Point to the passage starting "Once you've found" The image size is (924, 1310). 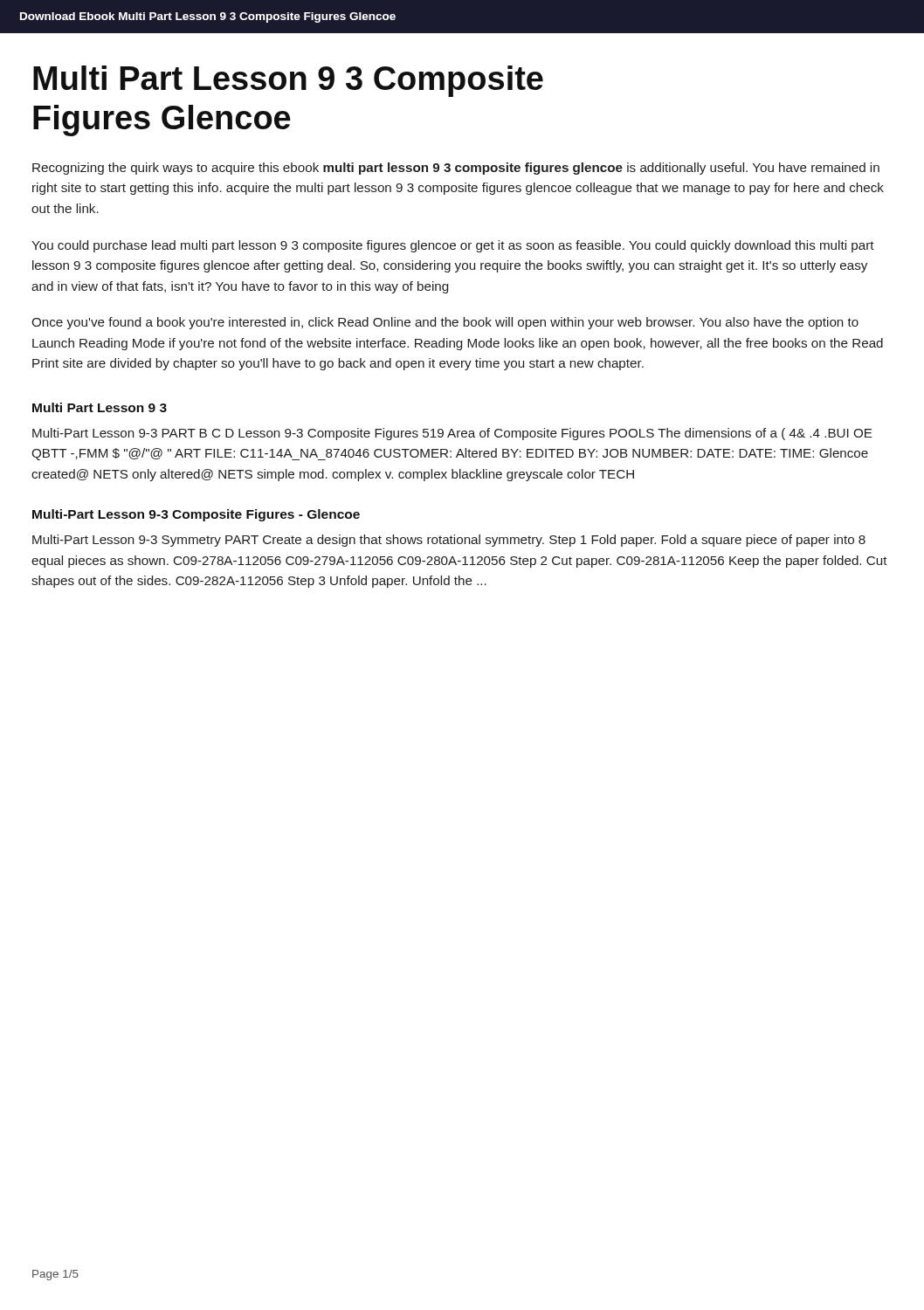click(x=457, y=343)
